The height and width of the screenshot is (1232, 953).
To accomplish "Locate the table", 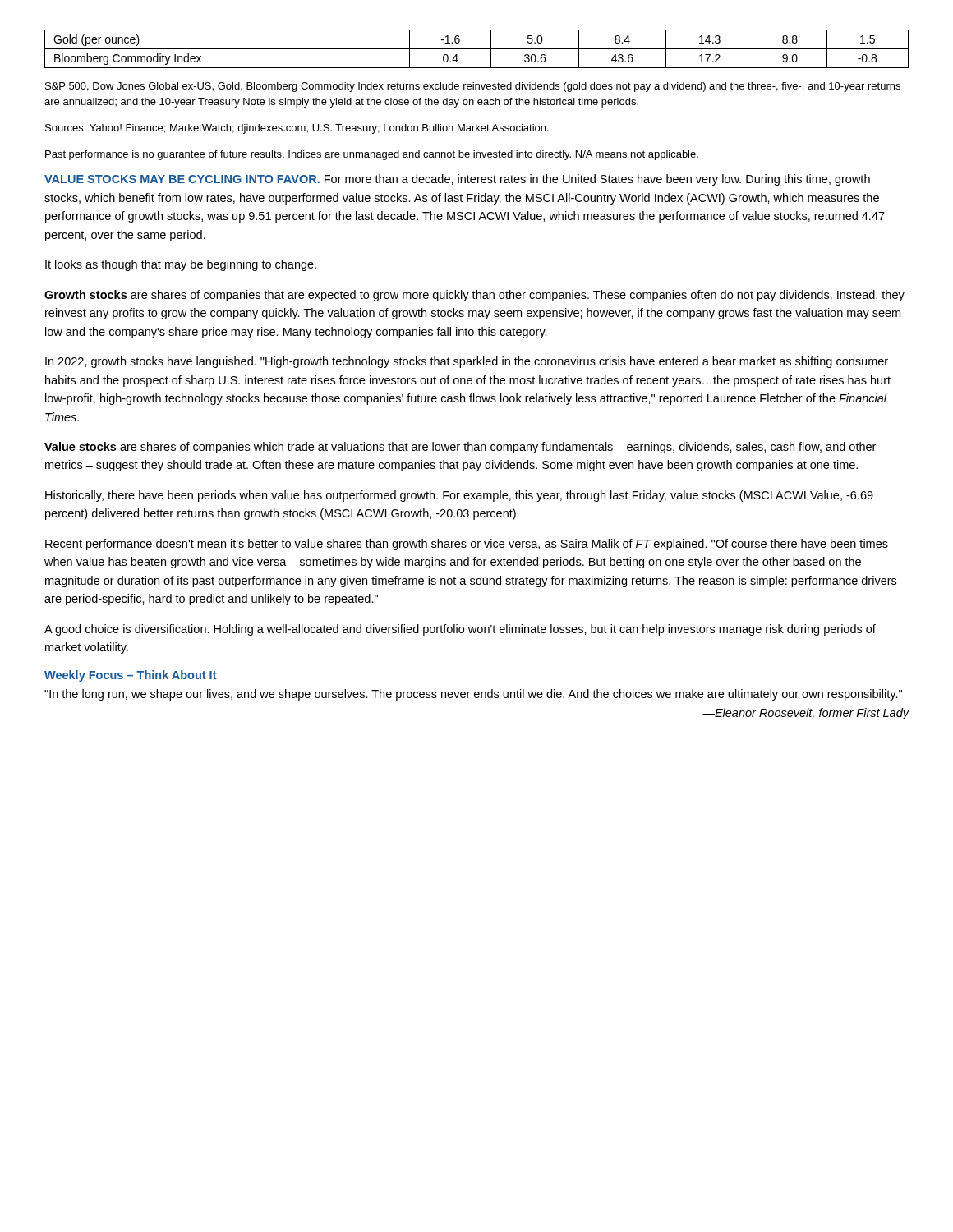I will tap(476, 49).
